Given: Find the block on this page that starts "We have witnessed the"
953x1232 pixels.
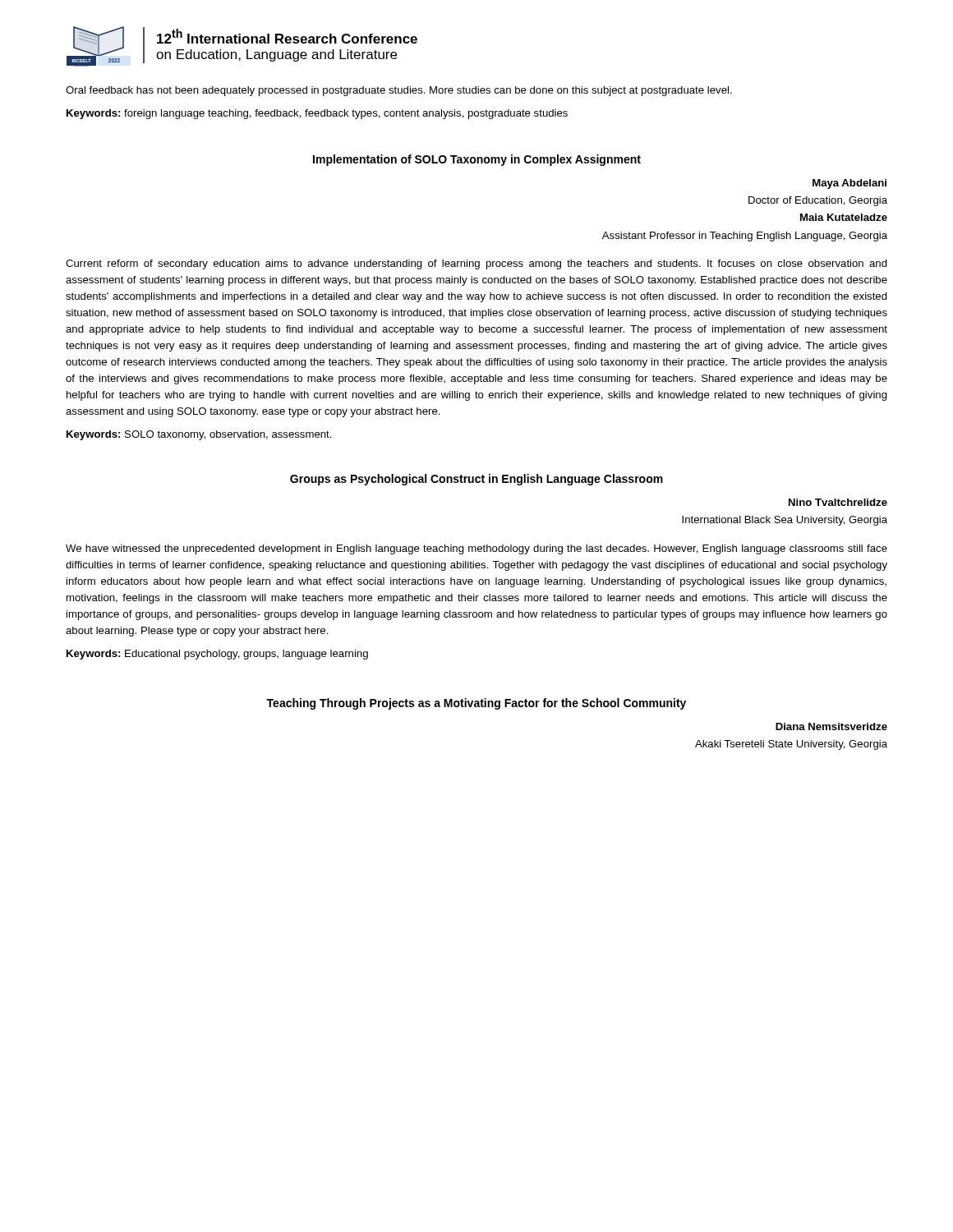Looking at the screenshot, I should pos(476,589).
